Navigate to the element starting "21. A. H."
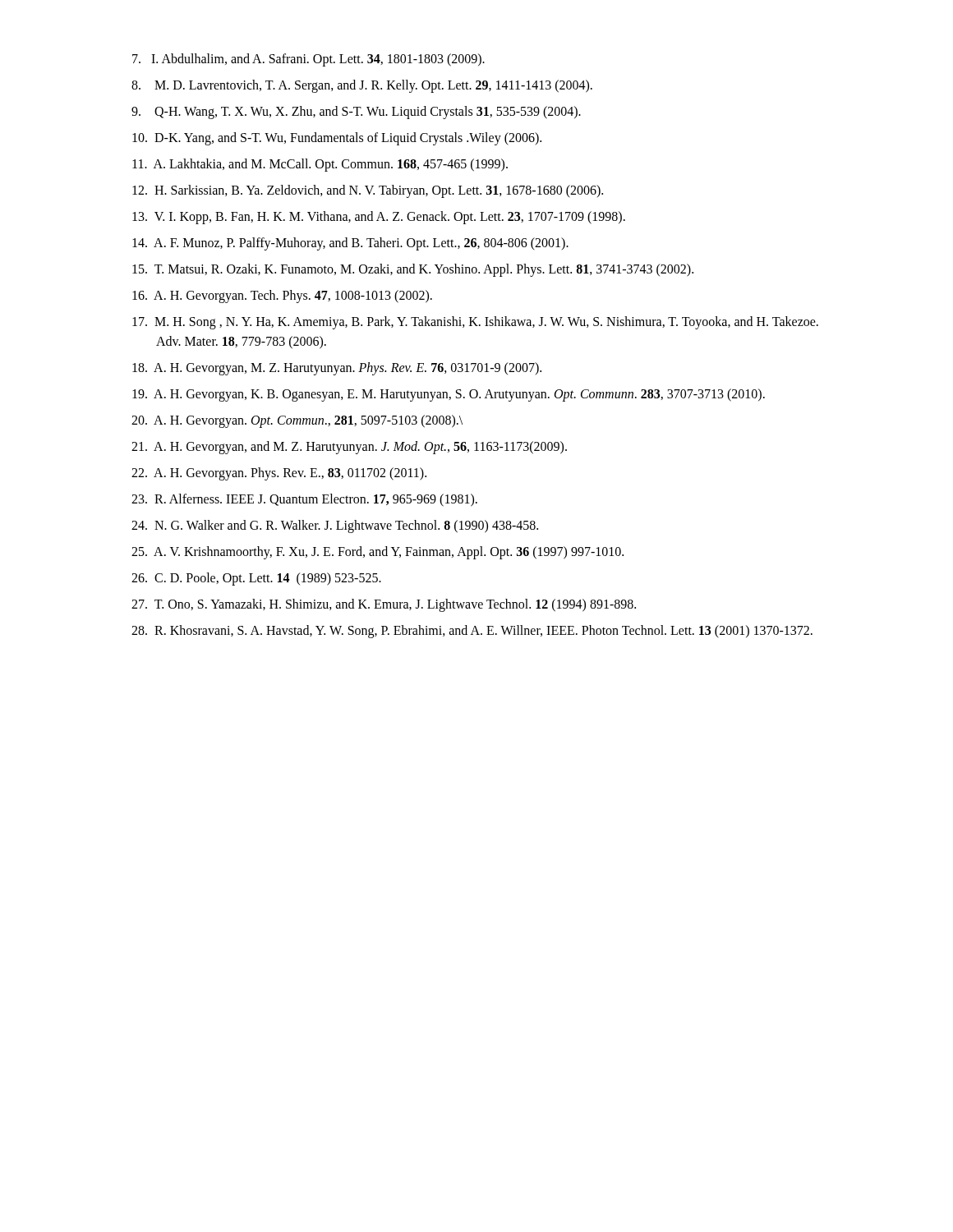Viewport: 953px width, 1232px height. 350,446
